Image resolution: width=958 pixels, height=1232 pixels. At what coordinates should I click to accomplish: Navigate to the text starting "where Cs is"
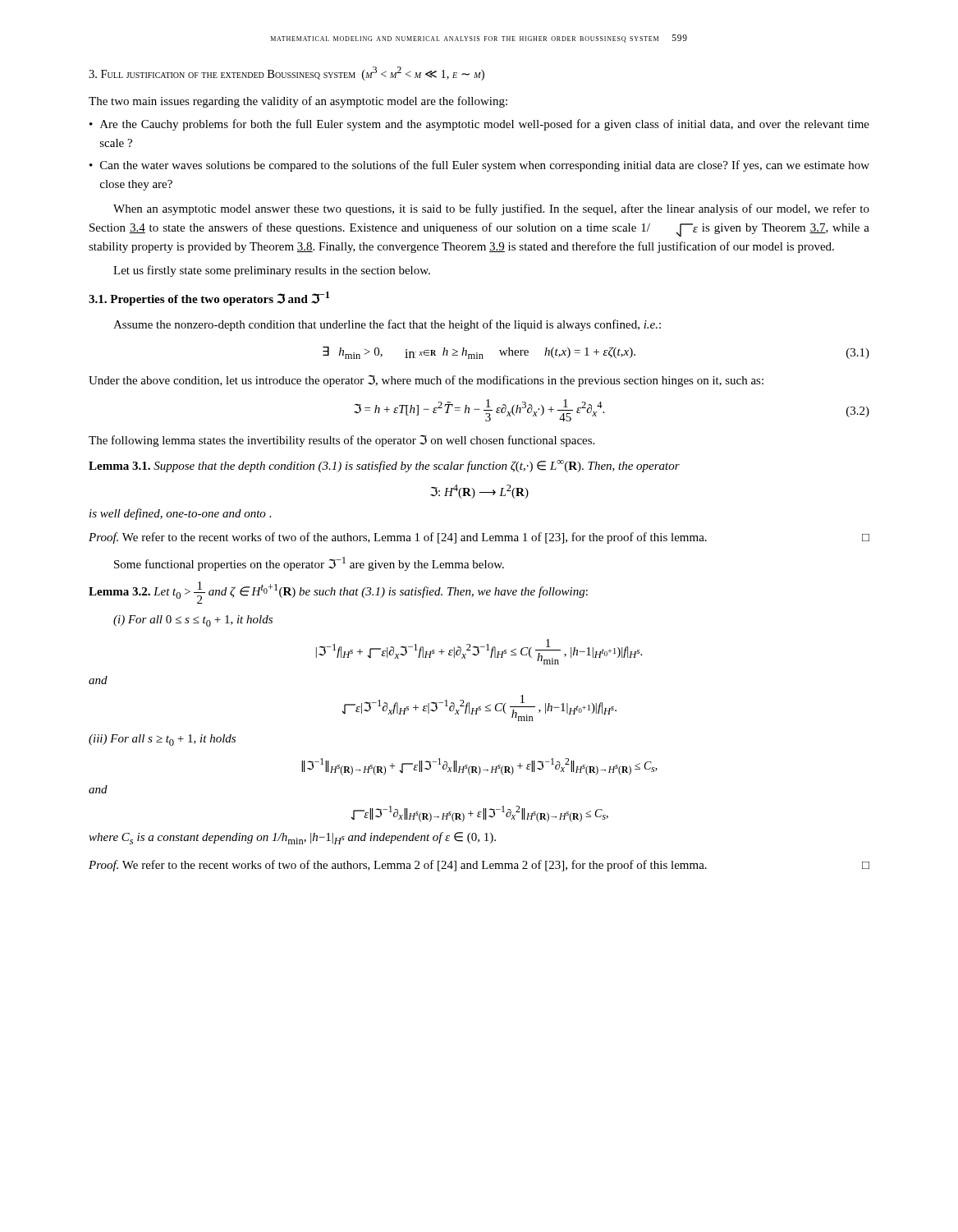coord(293,838)
